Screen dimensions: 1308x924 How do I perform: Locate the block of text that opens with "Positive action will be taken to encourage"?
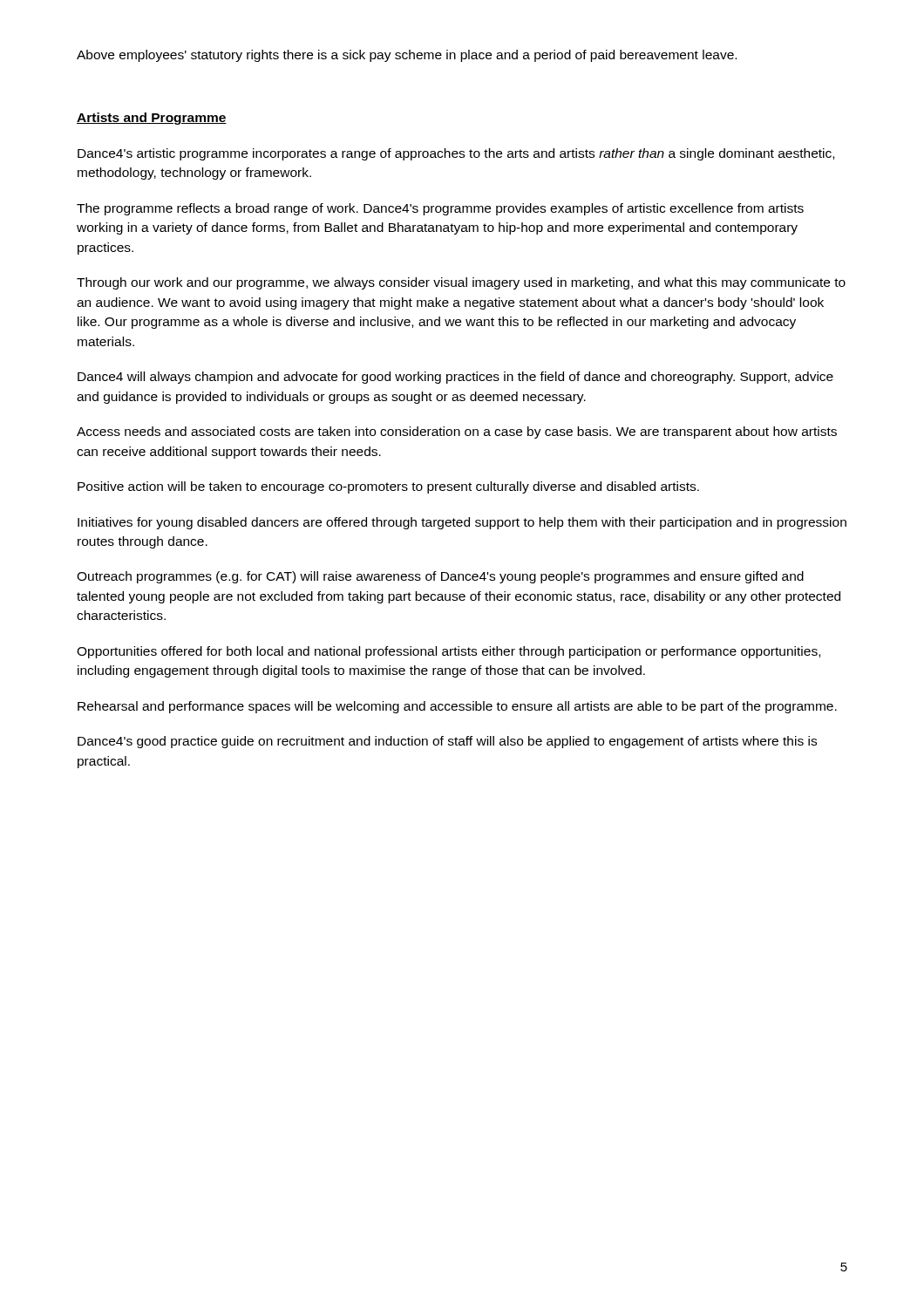[x=388, y=486]
